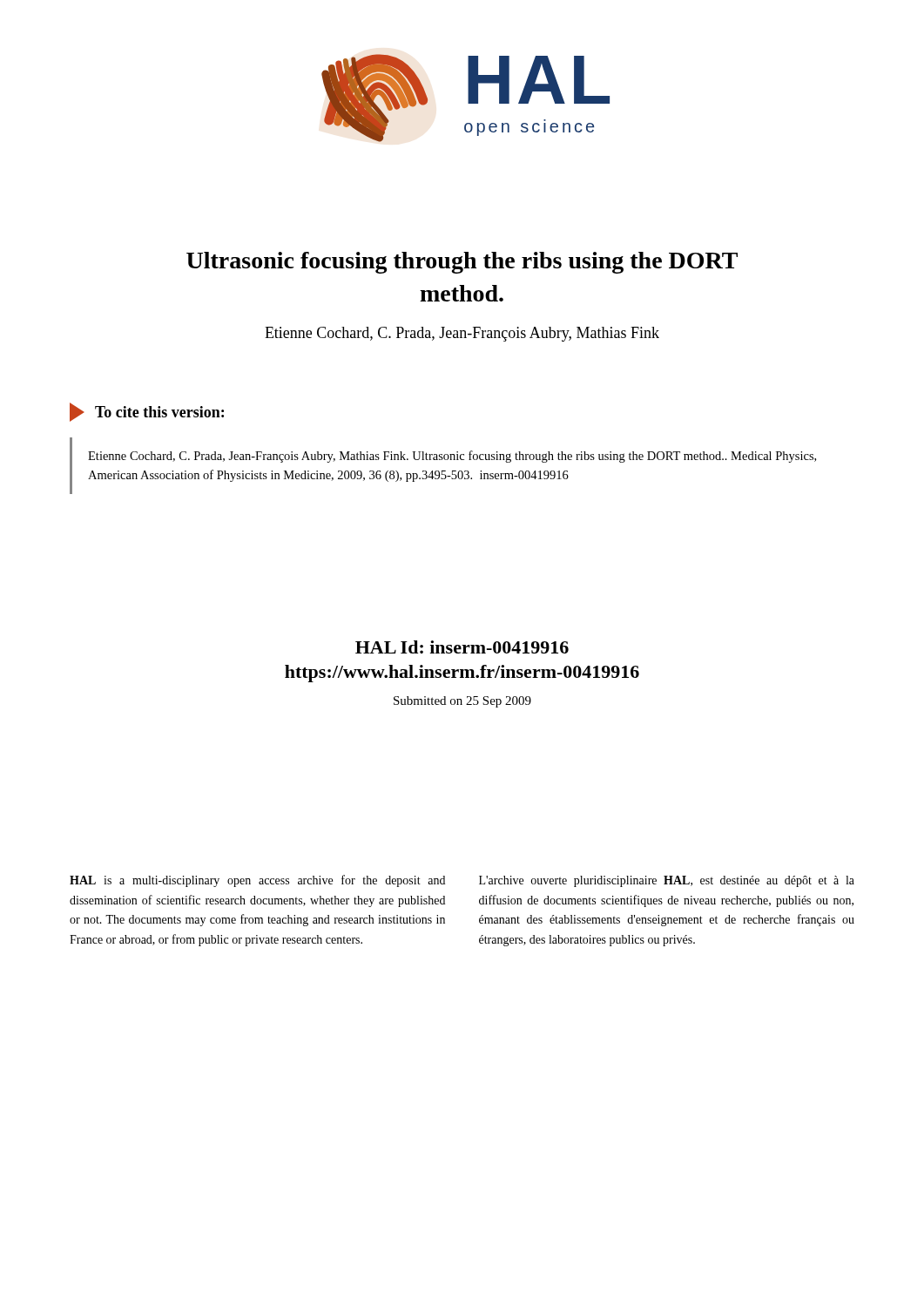Locate the block starting "To cite this version:"

[x=148, y=412]
